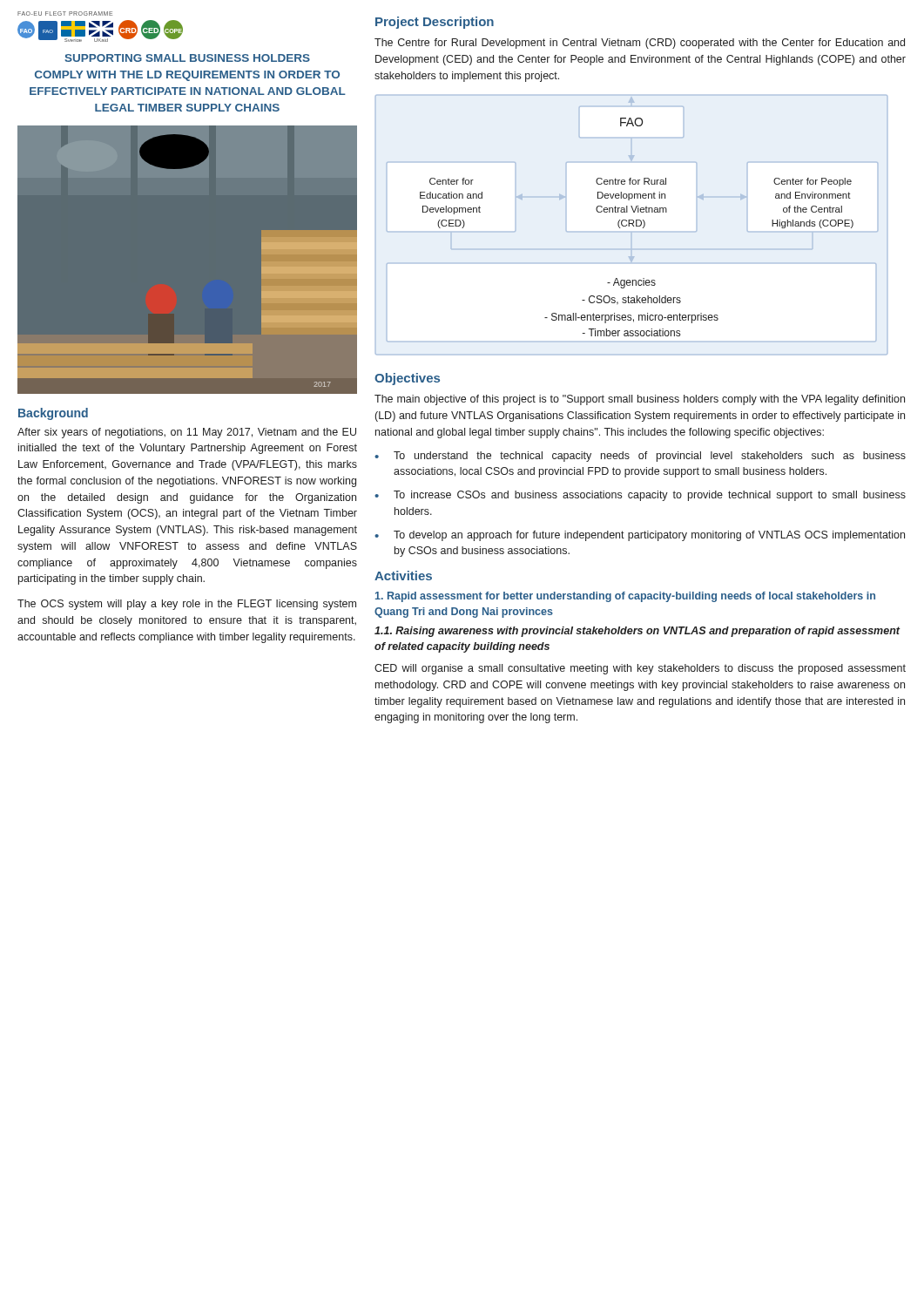Select the logo

pyautogui.click(x=187, y=25)
